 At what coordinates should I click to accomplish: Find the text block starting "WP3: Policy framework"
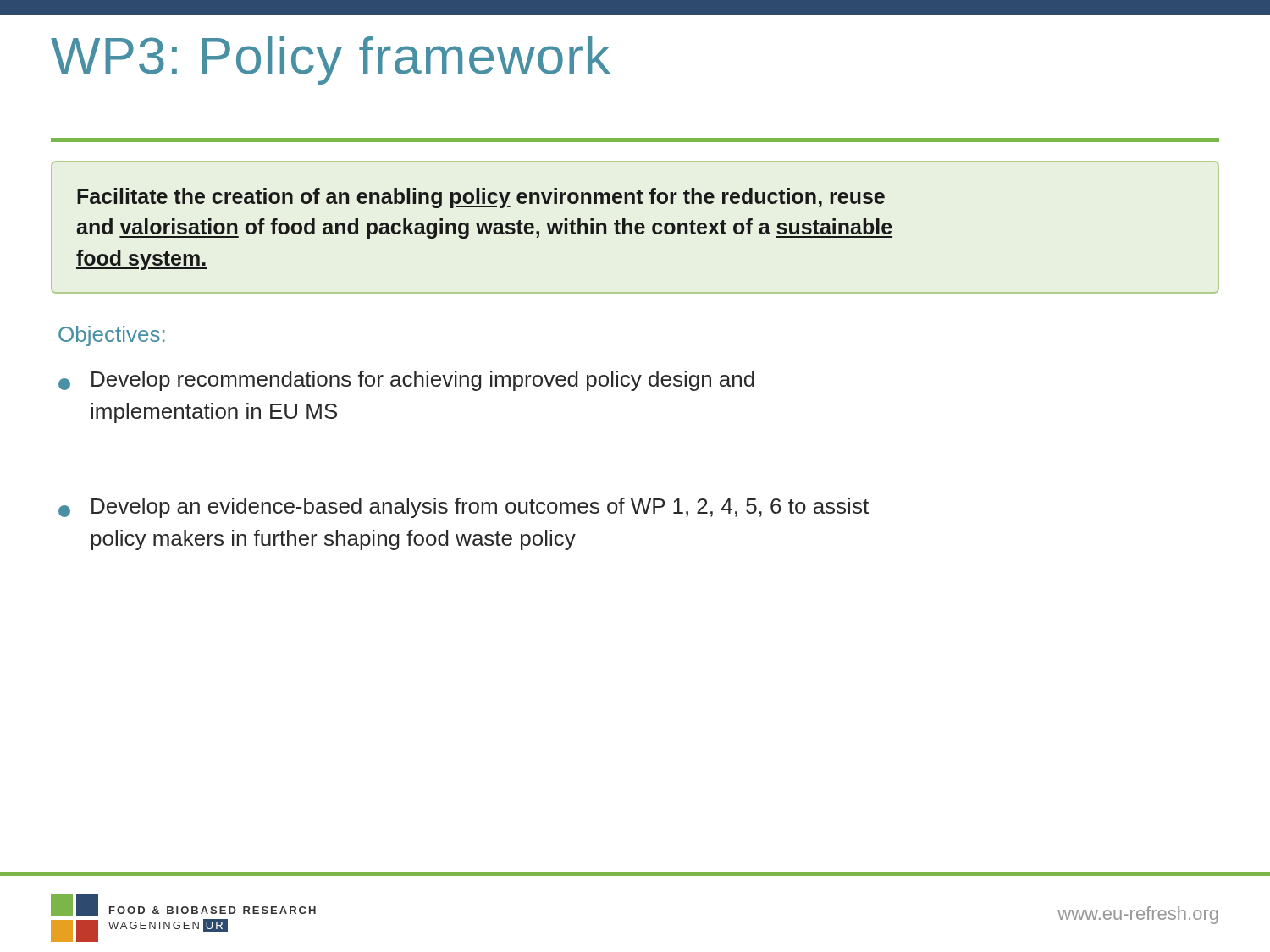click(x=331, y=55)
